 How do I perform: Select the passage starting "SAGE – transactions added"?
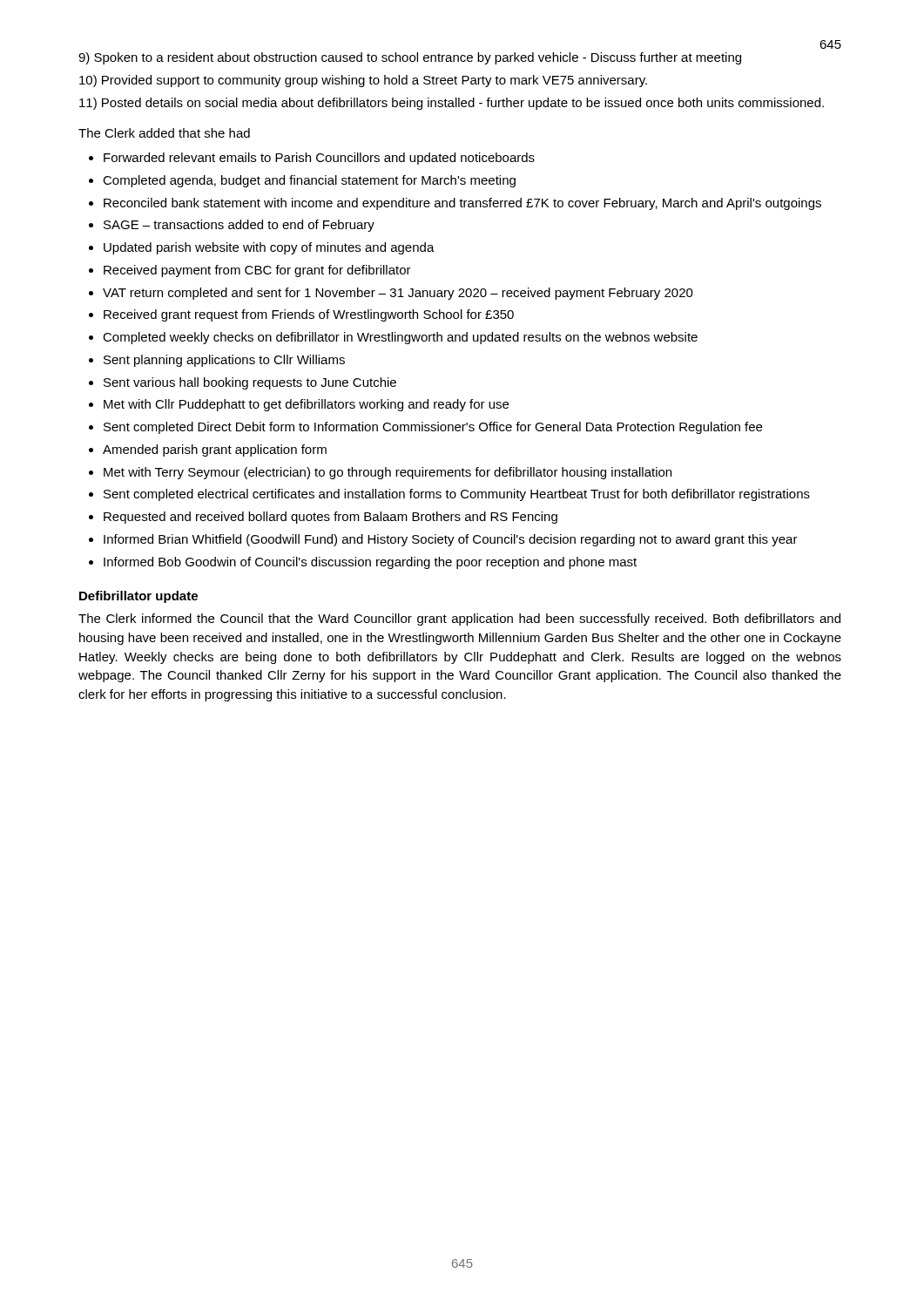[x=239, y=225]
